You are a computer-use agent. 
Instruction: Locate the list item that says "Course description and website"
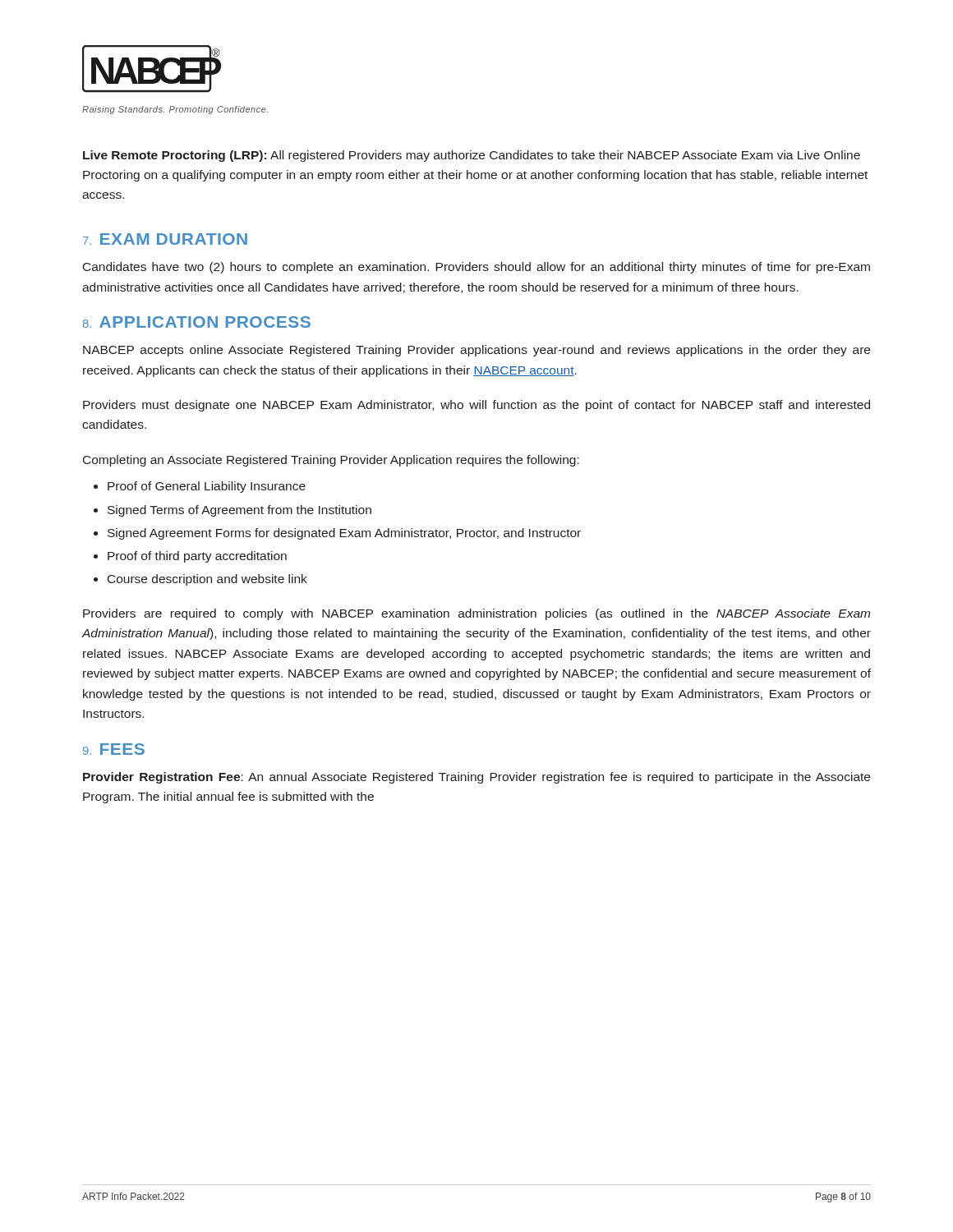(x=207, y=579)
